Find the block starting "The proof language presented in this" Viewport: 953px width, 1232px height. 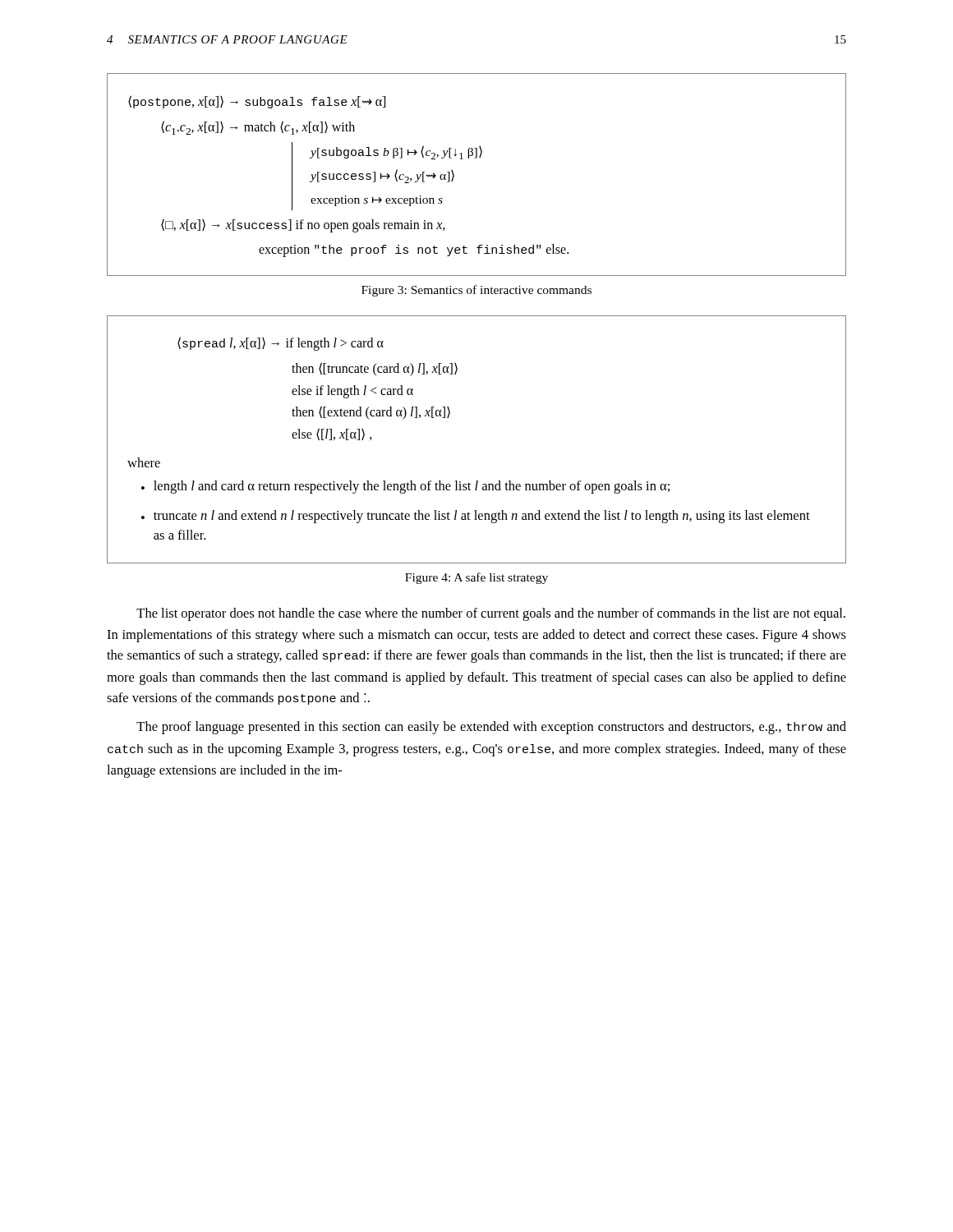(x=476, y=749)
